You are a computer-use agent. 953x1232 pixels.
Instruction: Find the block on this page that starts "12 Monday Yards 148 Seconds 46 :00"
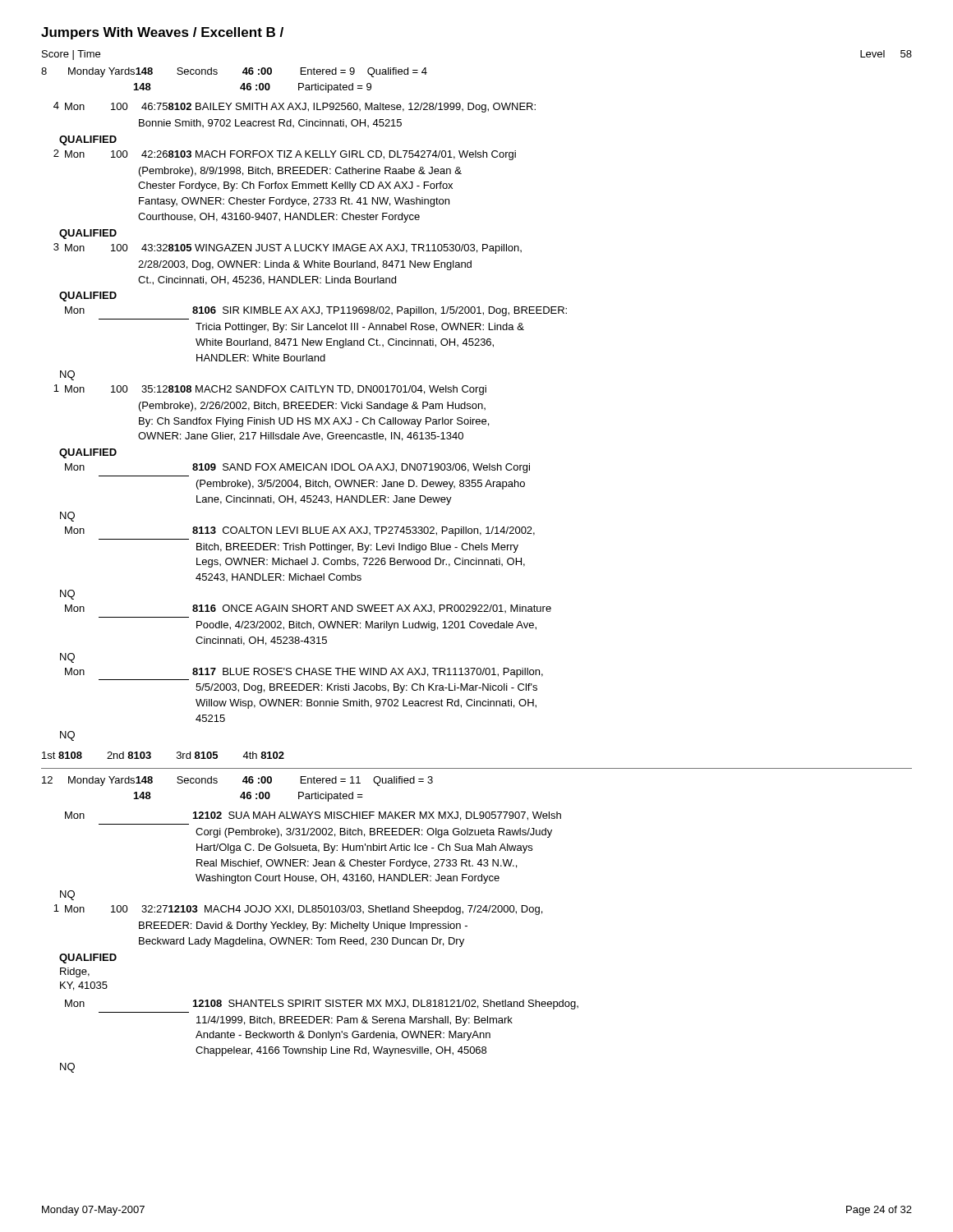237,780
